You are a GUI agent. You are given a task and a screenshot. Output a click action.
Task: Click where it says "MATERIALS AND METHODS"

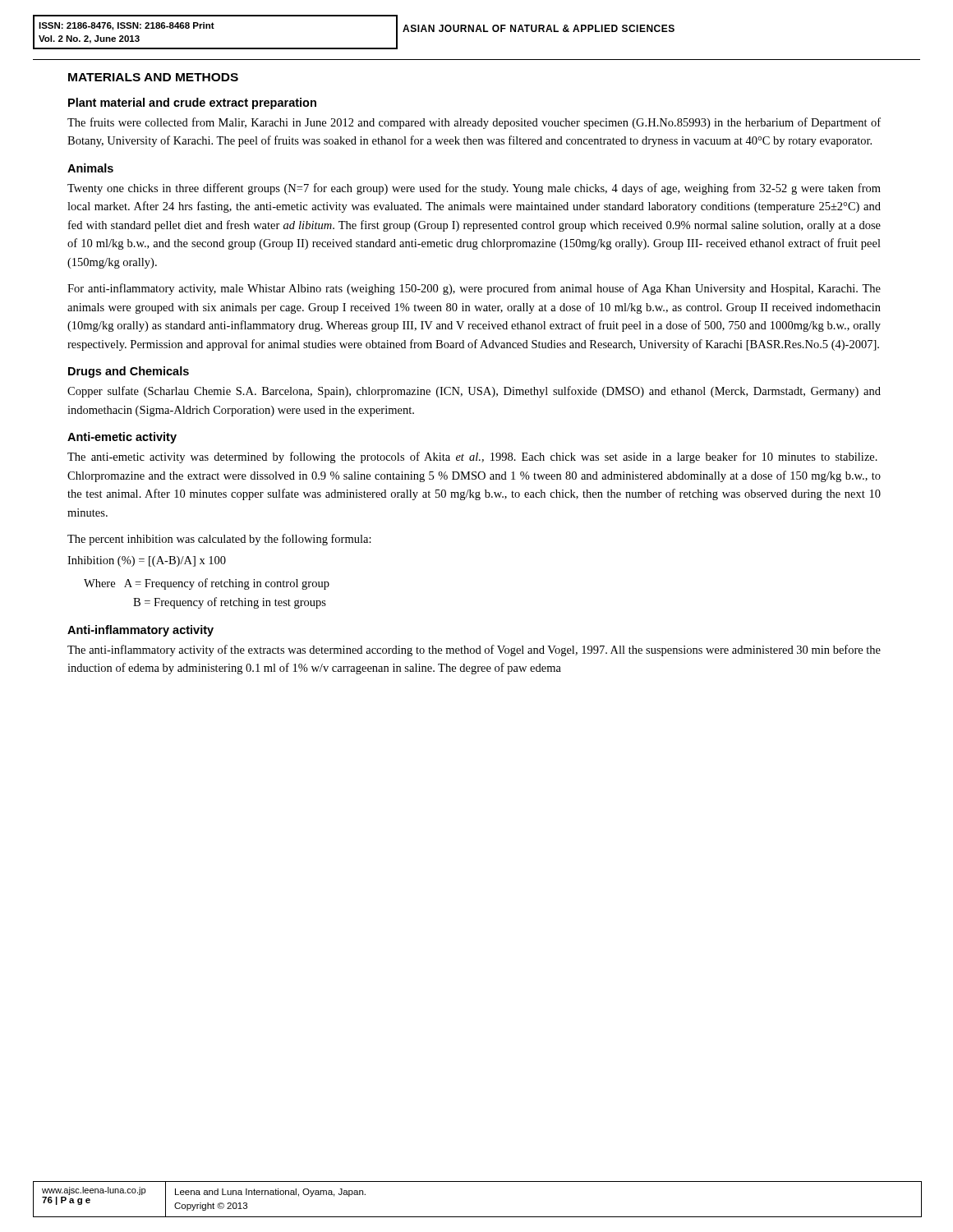point(153,77)
